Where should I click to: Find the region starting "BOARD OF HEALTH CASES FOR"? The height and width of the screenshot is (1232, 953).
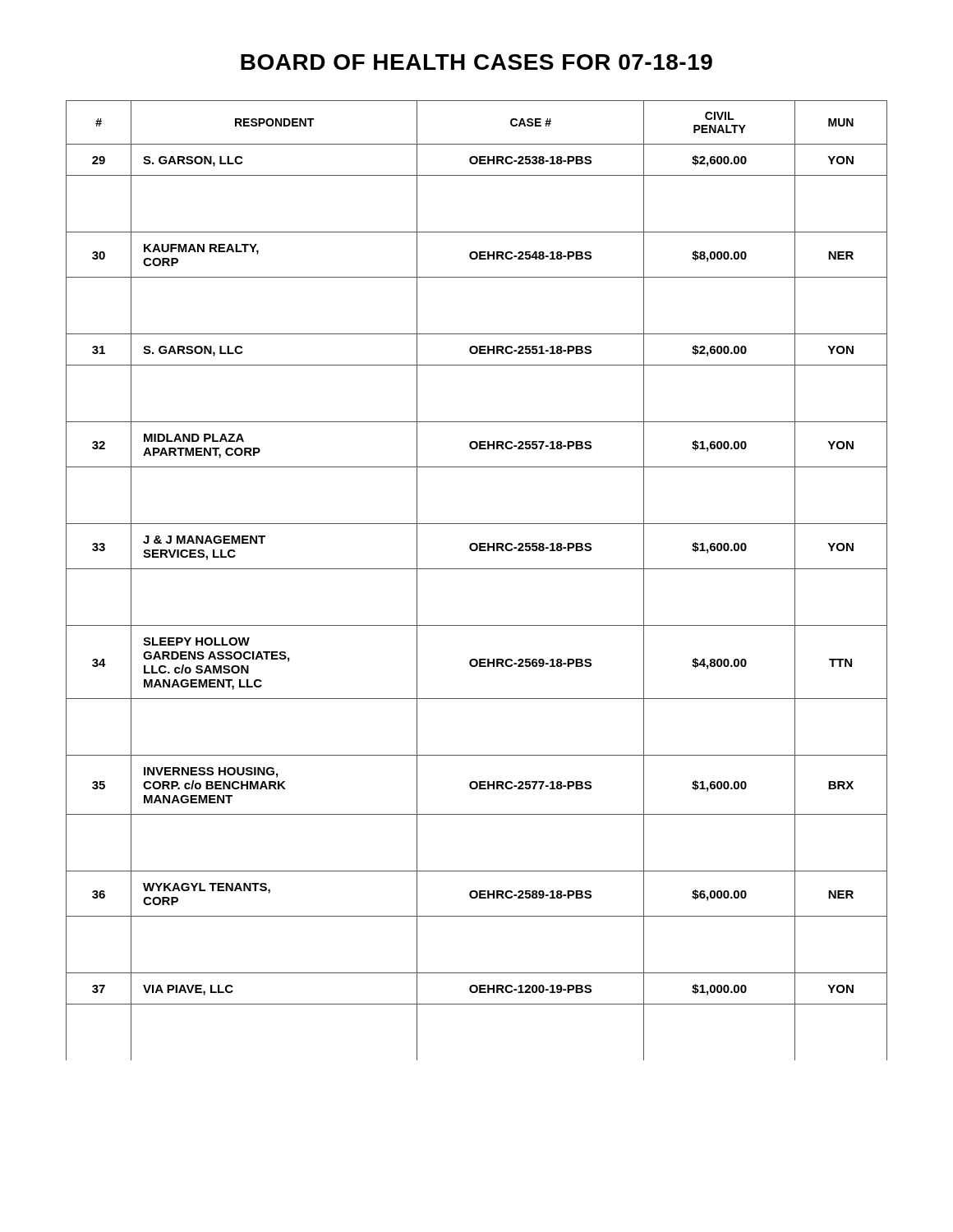coord(476,62)
